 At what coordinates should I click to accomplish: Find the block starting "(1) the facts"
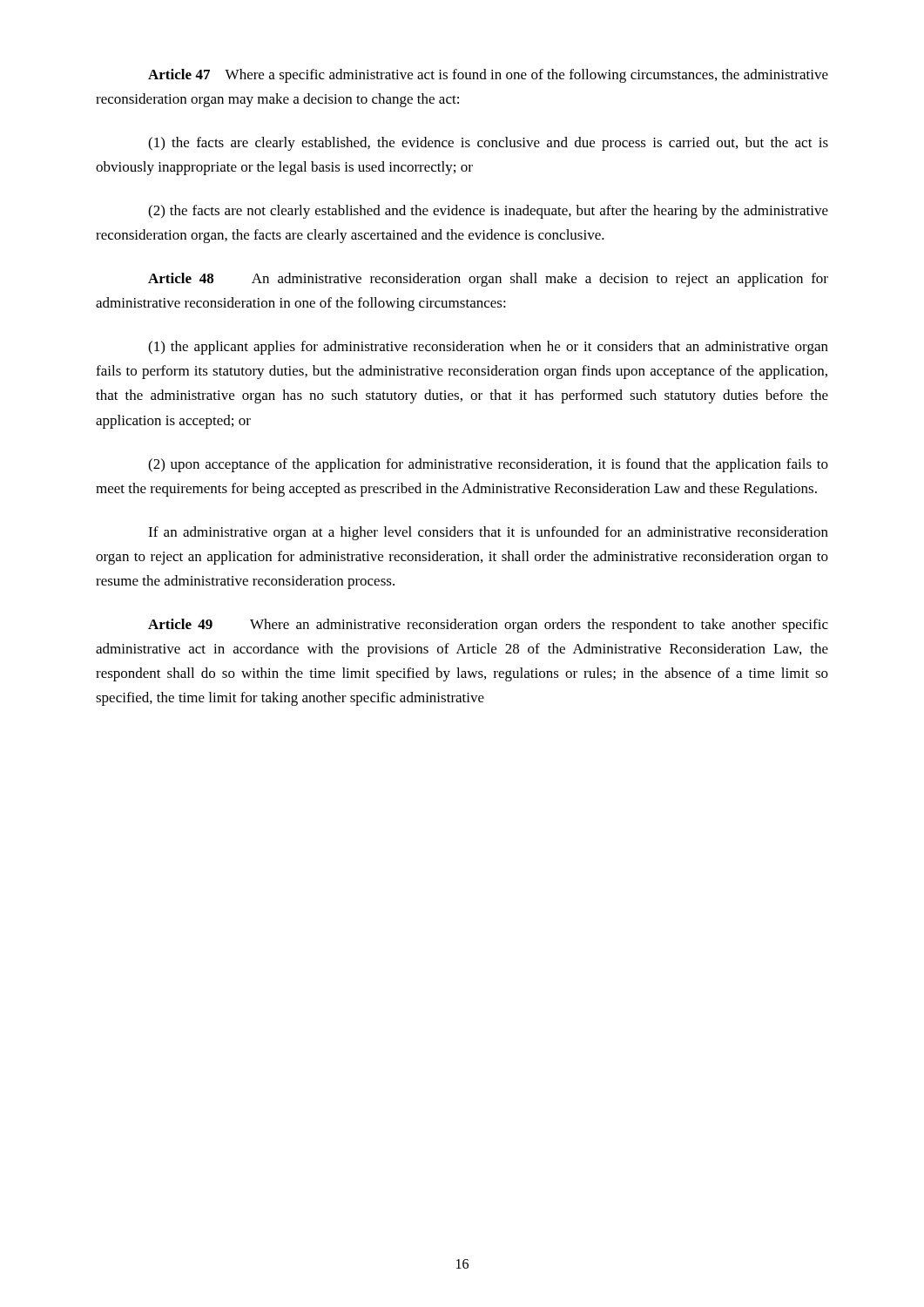(x=462, y=155)
